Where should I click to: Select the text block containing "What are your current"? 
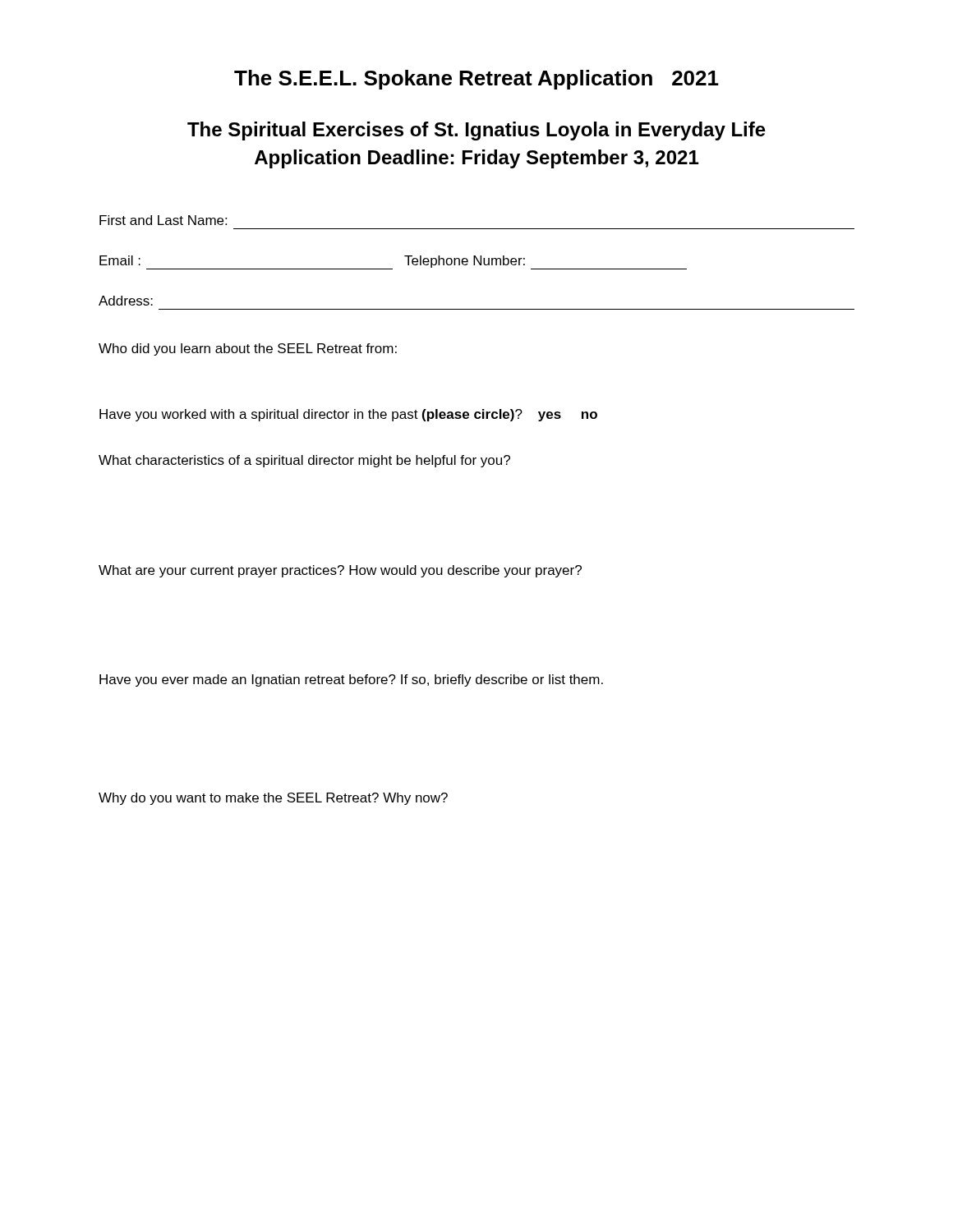click(340, 570)
